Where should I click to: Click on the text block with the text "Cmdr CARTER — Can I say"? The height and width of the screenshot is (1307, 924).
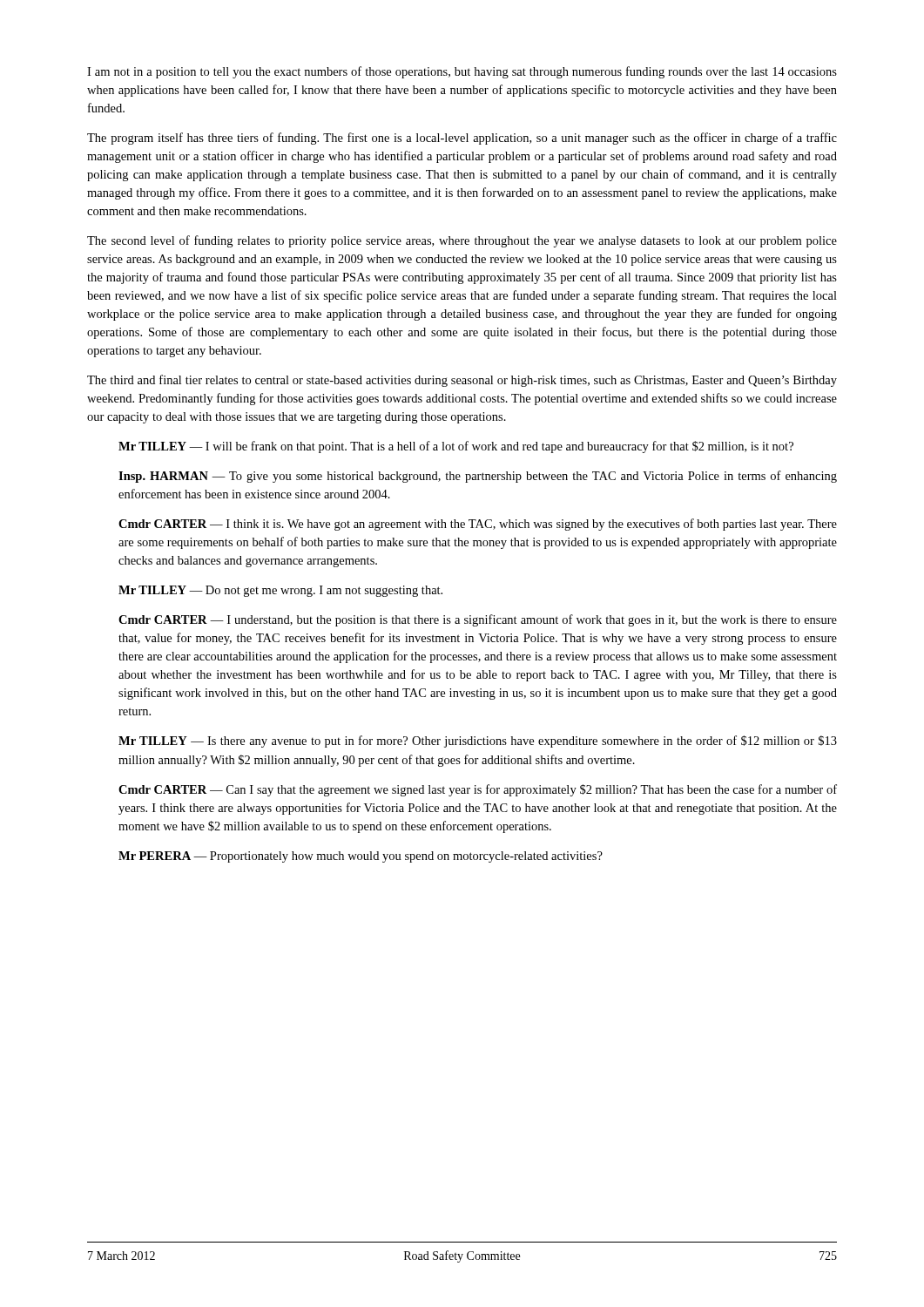click(x=478, y=807)
